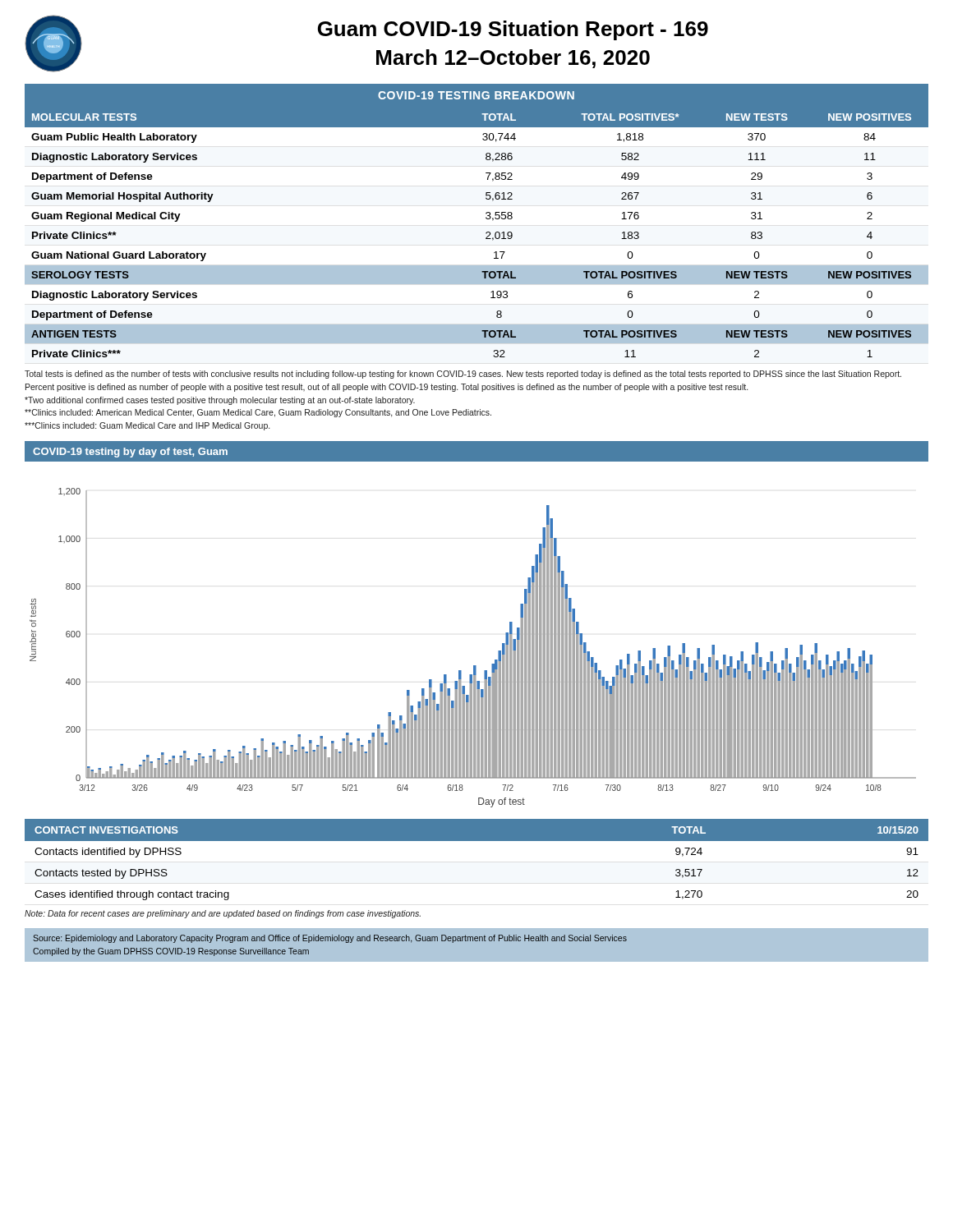Select the stacked bar chart
The height and width of the screenshot is (1232, 953).
click(476, 636)
